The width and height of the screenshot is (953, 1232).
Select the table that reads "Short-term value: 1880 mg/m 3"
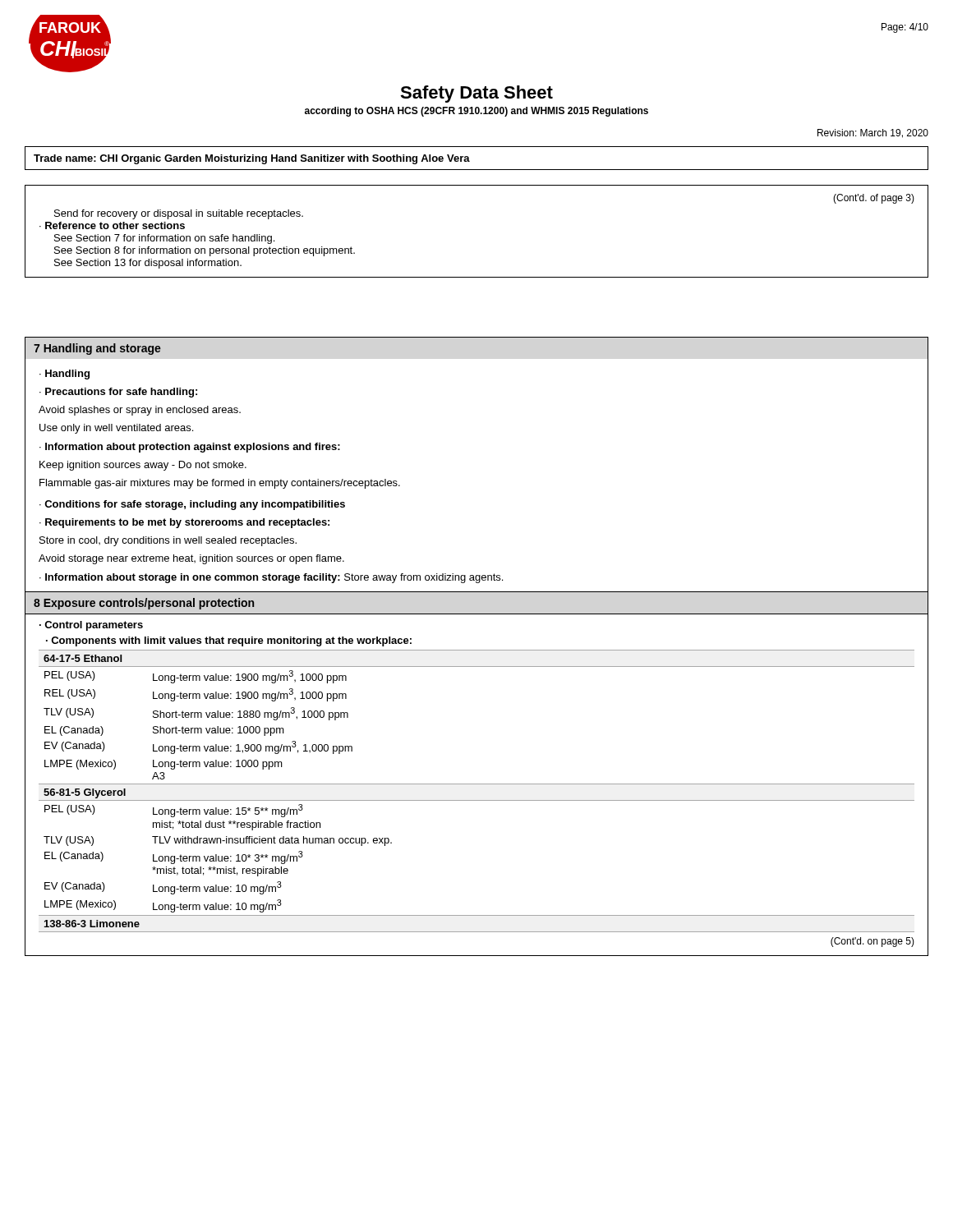pyautogui.click(x=476, y=802)
